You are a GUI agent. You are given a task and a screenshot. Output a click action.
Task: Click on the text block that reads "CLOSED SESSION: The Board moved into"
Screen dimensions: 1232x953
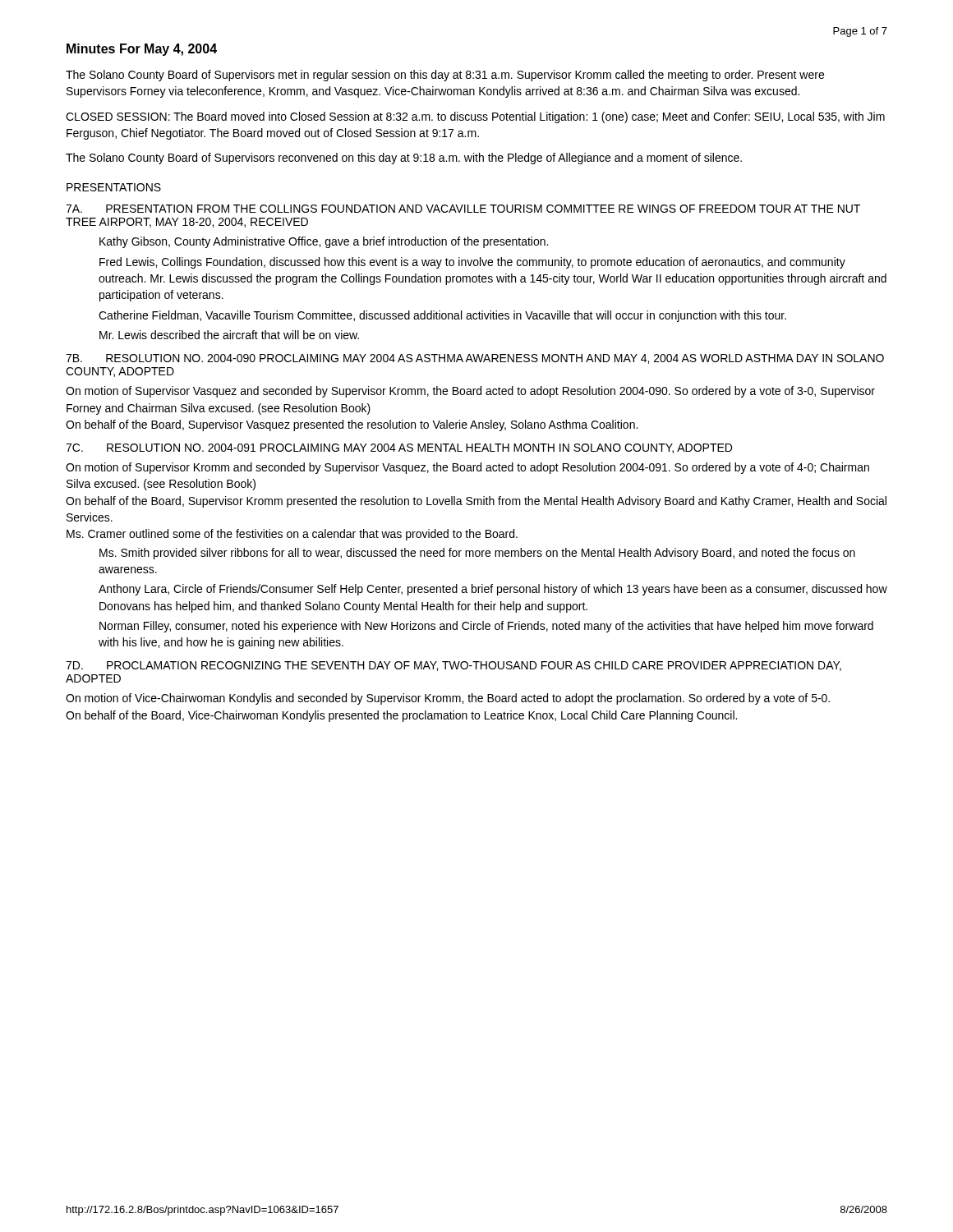pyautogui.click(x=475, y=125)
